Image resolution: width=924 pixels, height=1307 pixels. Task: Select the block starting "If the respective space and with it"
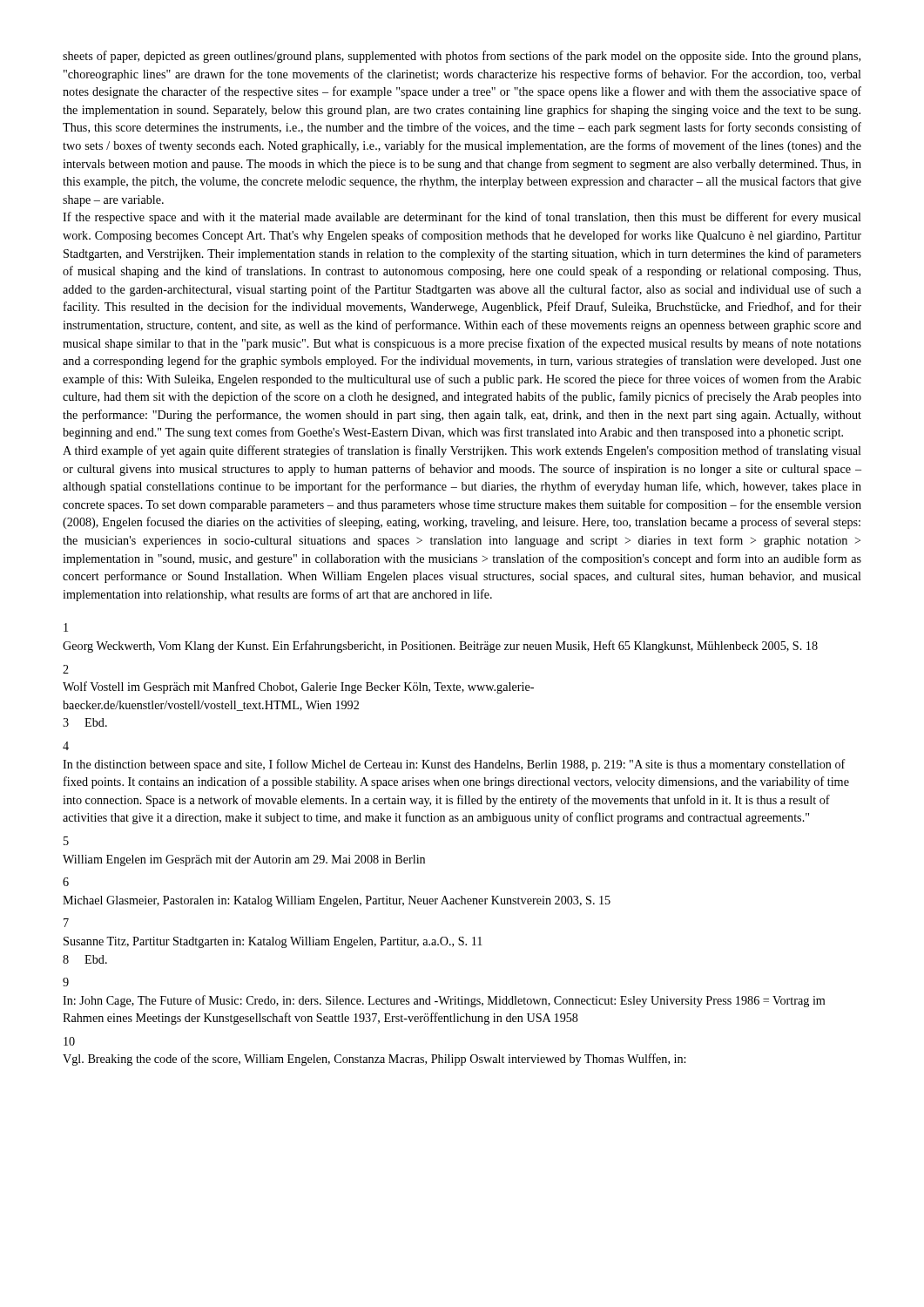click(462, 325)
